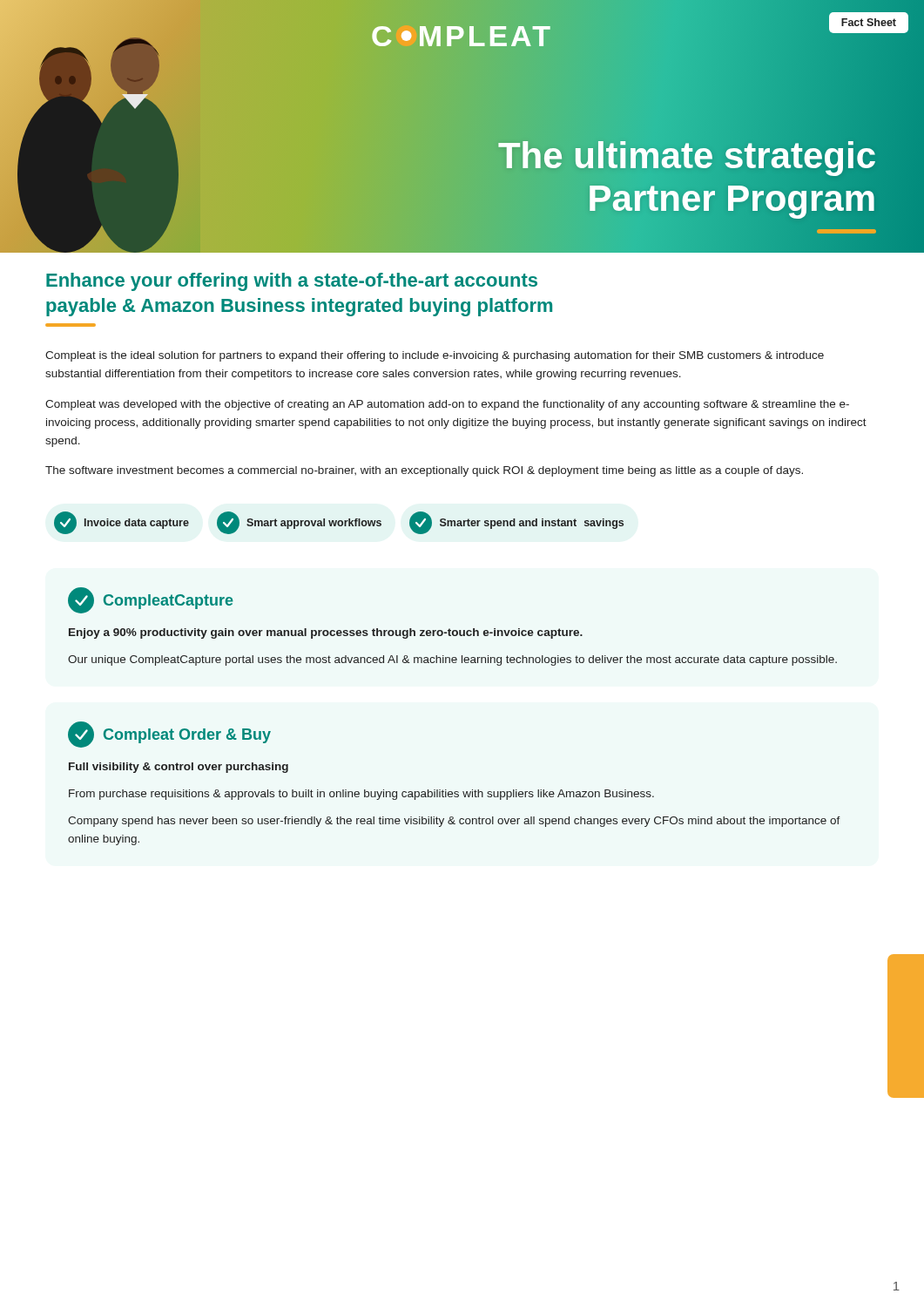This screenshot has height=1307, width=924.
Task: Click on the text block that reads "Our unique CompleatCapture portal uses the most advanced"
Action: [453, 659]
